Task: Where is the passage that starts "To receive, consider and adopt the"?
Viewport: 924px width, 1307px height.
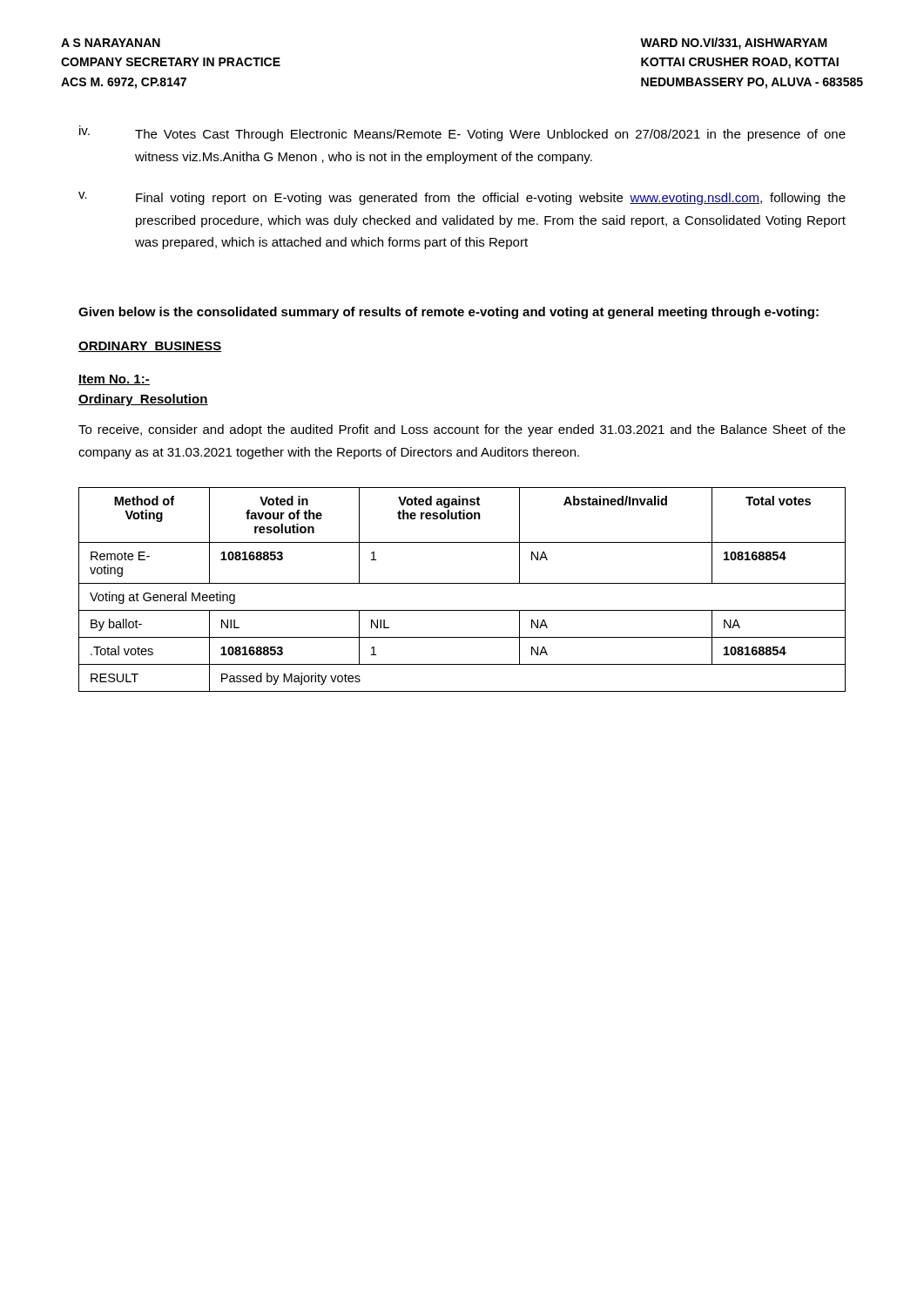Action: point(462,440)
